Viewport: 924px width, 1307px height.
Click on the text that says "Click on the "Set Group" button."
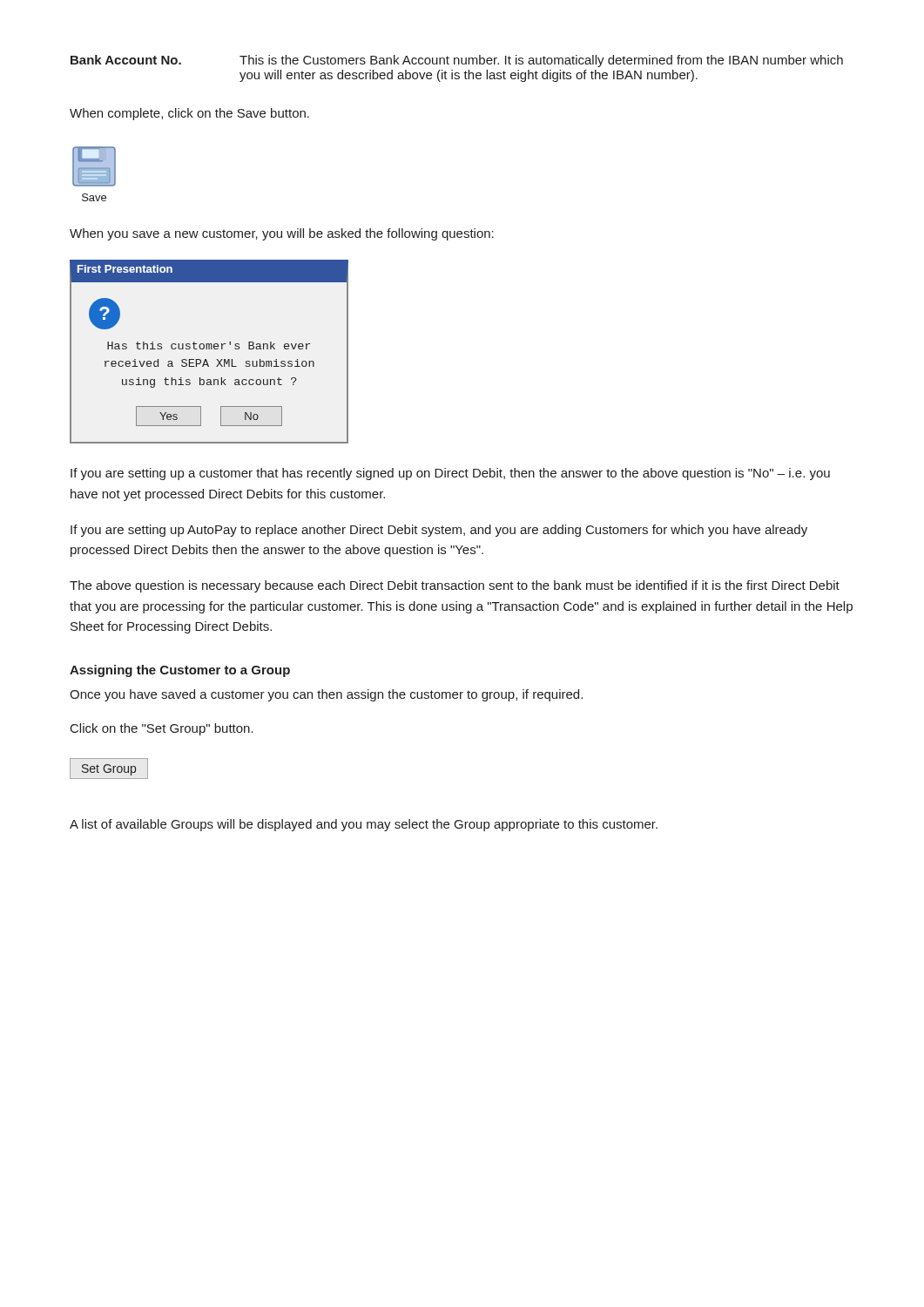pyautogui.click(x=162, y=728)
